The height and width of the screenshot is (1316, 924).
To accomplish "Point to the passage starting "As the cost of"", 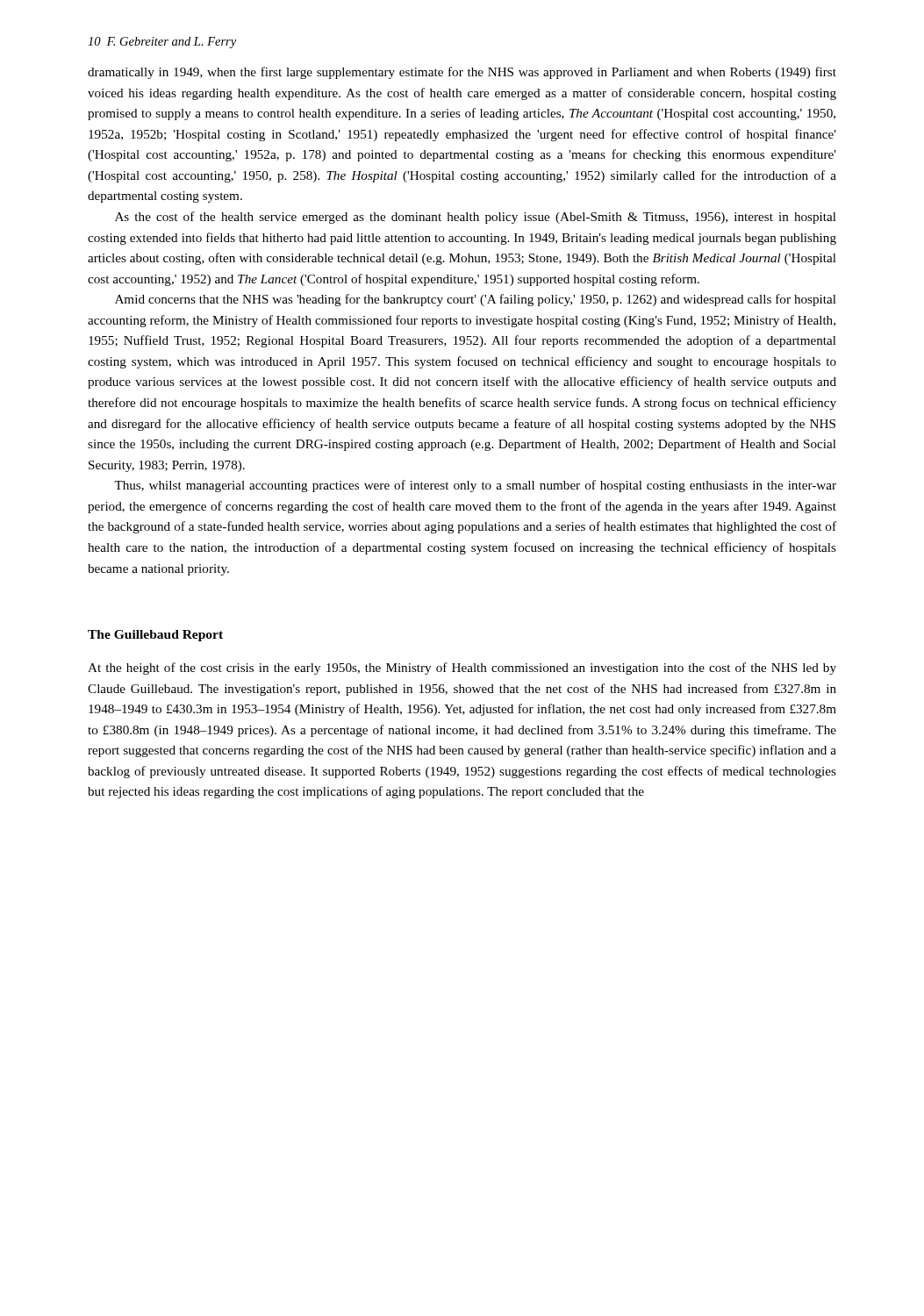I will point(462,247).
